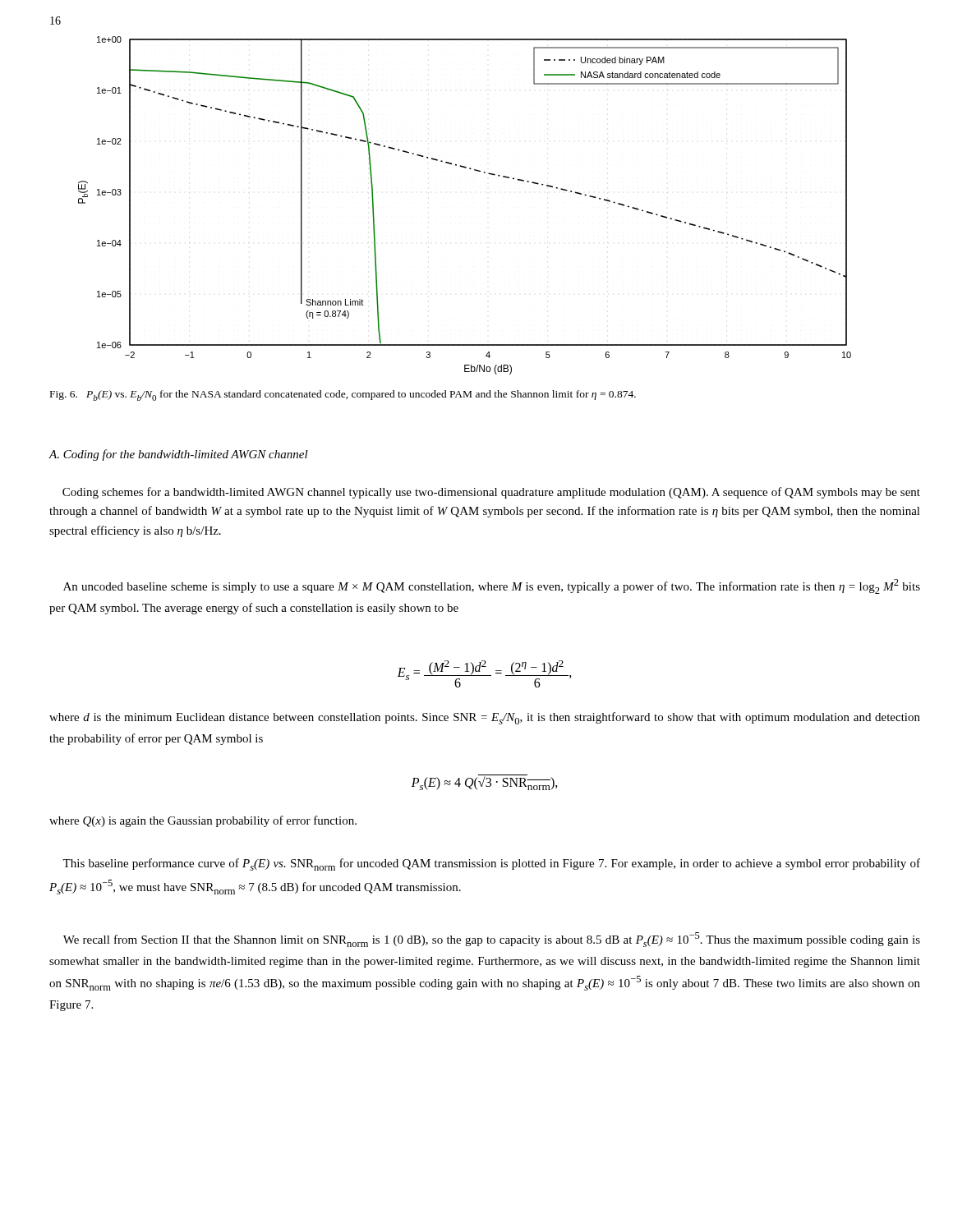Where is the section header that starts "A. Coding for the bandwidth-limited"?
Viewport: 953px width, 1232px height.
(178, 454)
